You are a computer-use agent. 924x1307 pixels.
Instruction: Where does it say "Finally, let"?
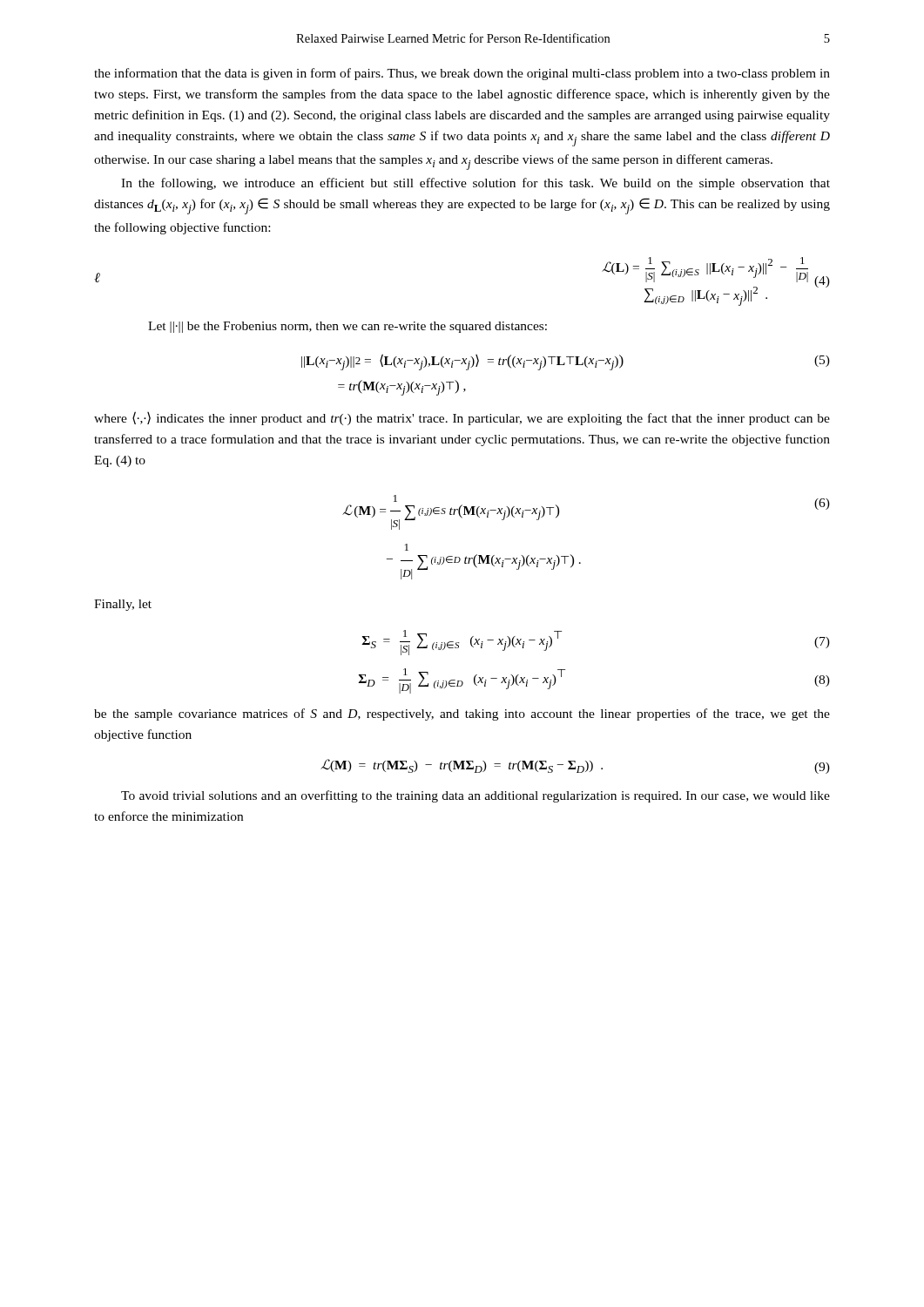click(x=123, y=605)
